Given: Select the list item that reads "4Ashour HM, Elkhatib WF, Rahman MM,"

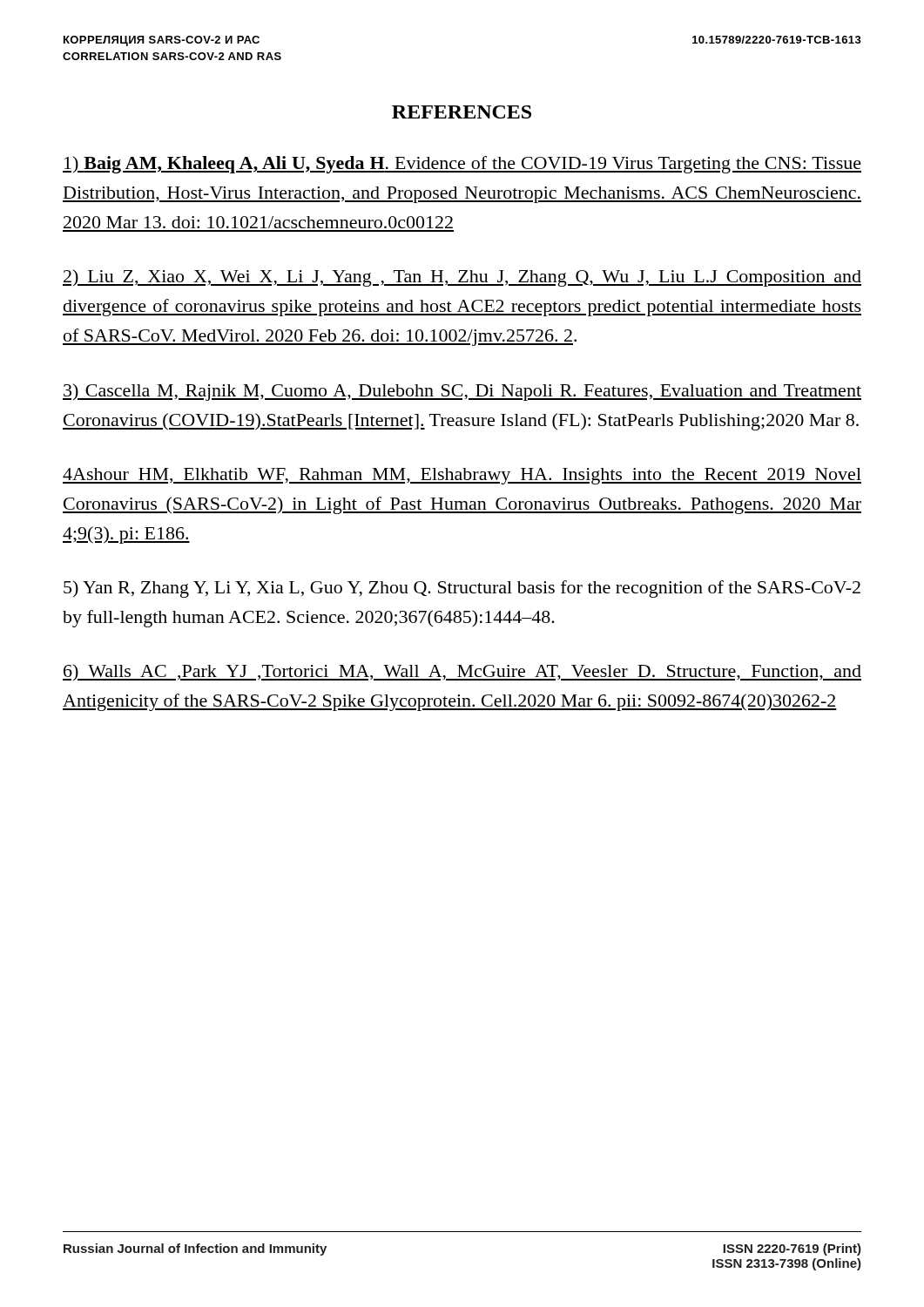Looking at the screenshot, I should 462,503.
